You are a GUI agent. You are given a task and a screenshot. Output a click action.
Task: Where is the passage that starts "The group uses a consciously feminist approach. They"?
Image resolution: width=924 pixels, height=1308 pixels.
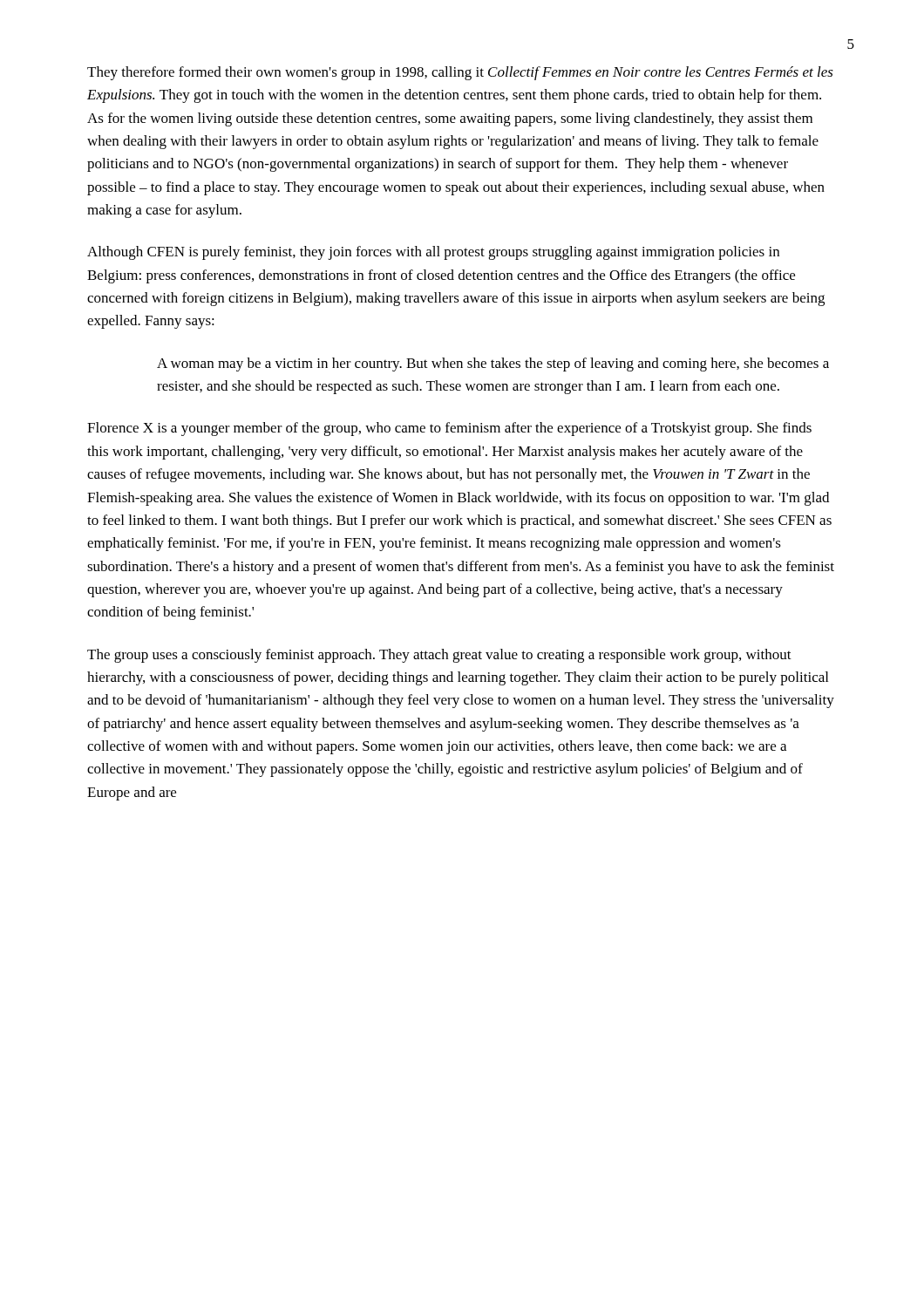coord(461,723)
